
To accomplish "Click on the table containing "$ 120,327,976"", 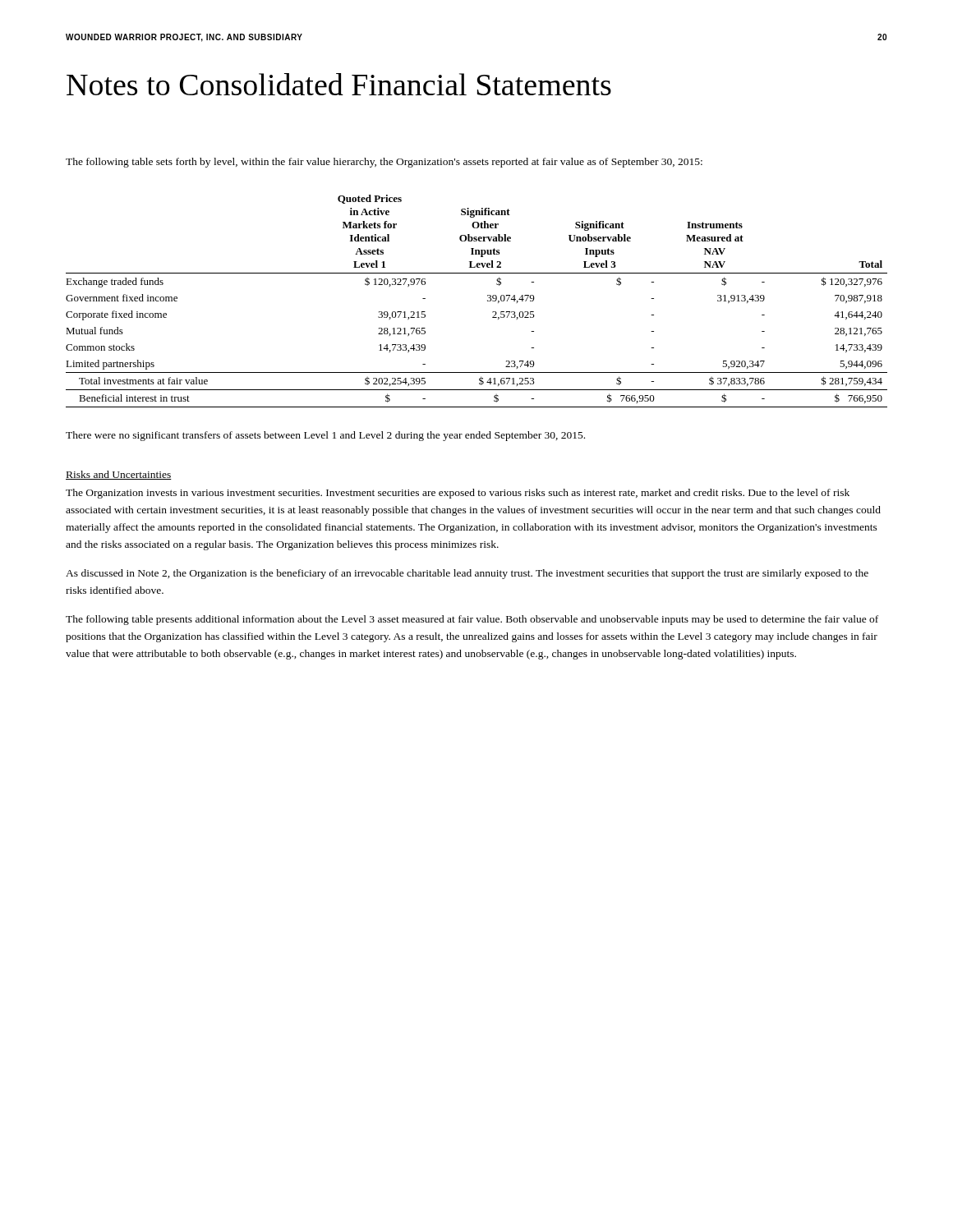I will [x=476, y=299].
